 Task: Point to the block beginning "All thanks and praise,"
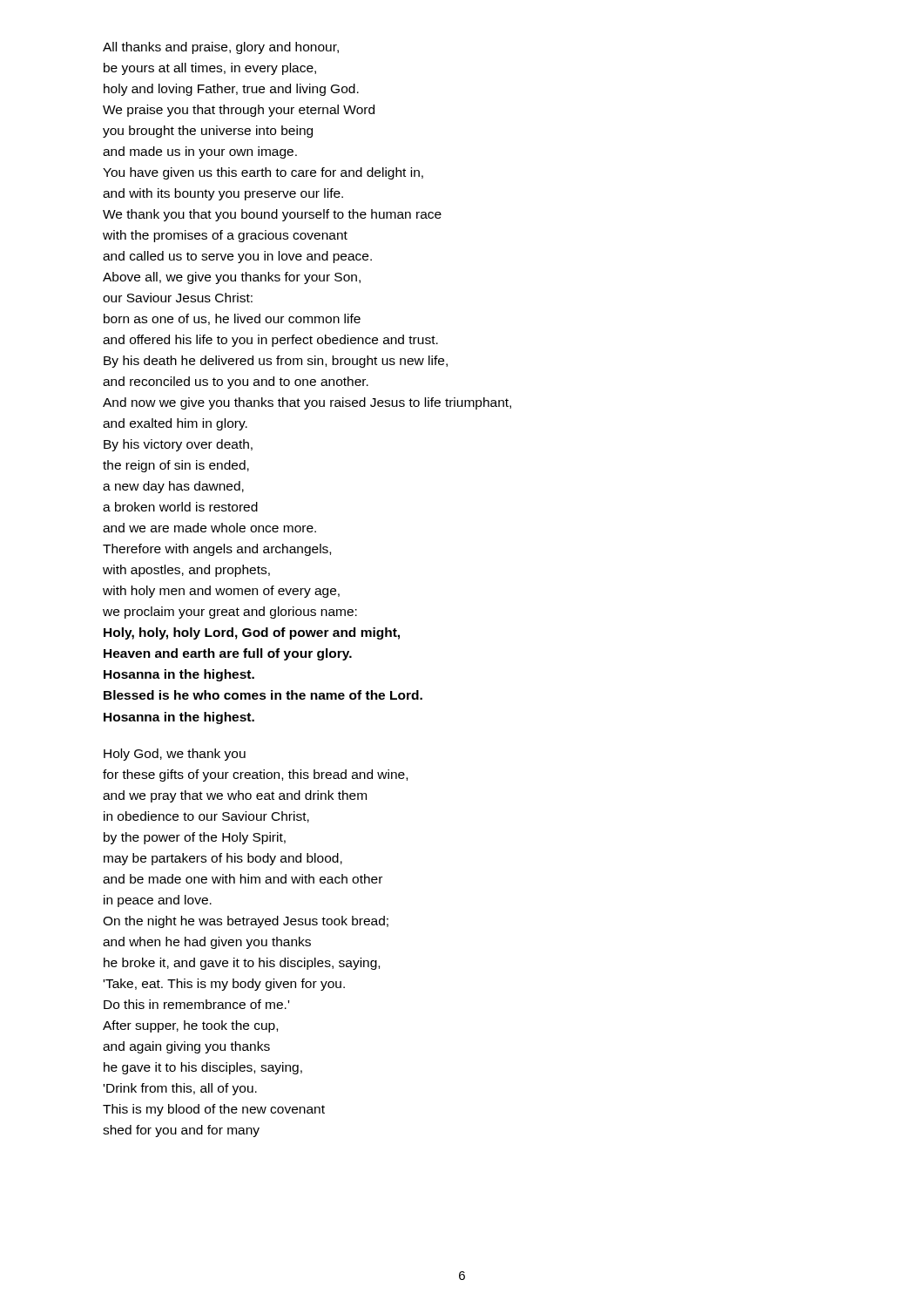pyautogui.click(x=221, y=48)
